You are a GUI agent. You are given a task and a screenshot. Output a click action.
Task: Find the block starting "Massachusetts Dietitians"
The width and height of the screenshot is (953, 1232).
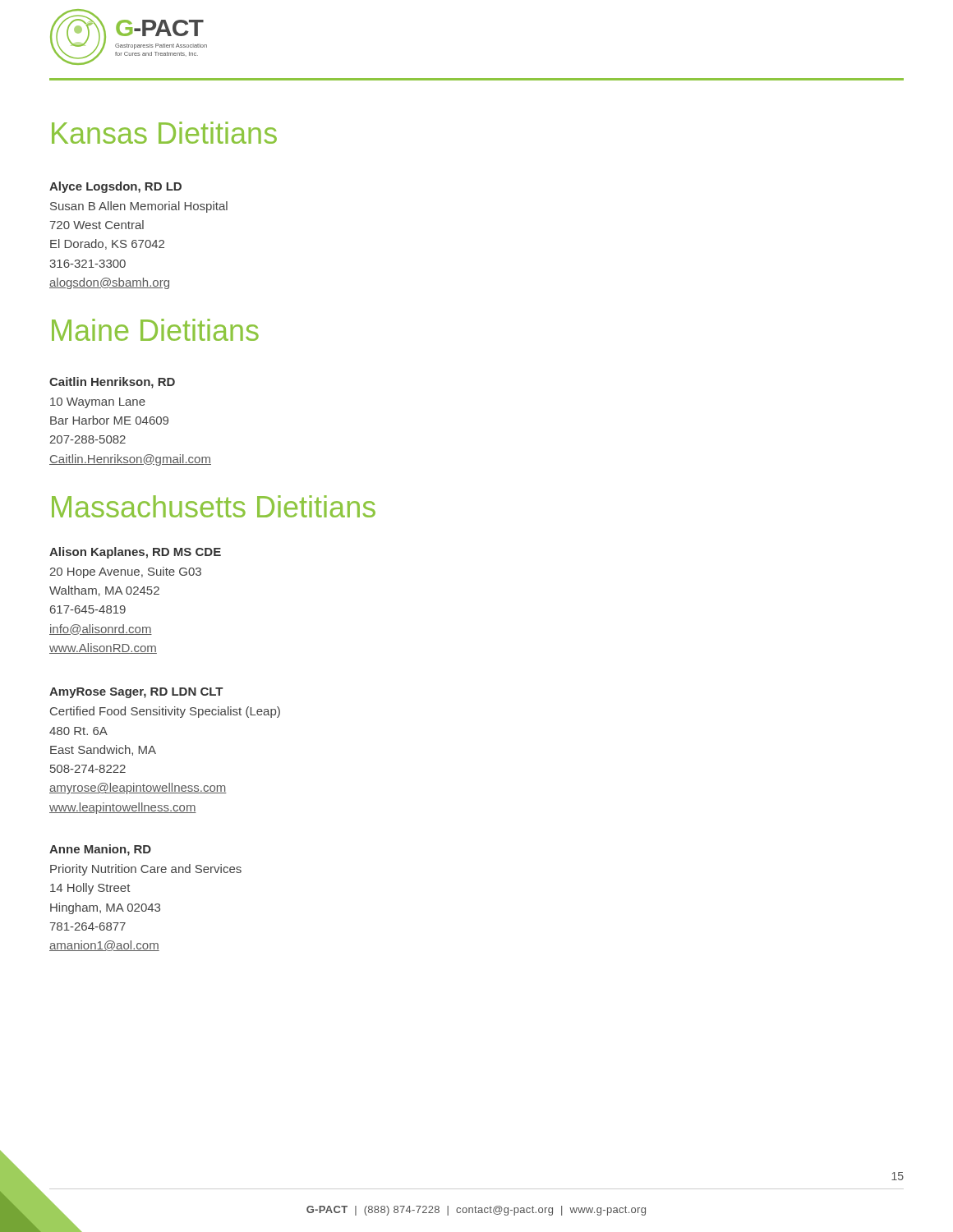point(213,507)
